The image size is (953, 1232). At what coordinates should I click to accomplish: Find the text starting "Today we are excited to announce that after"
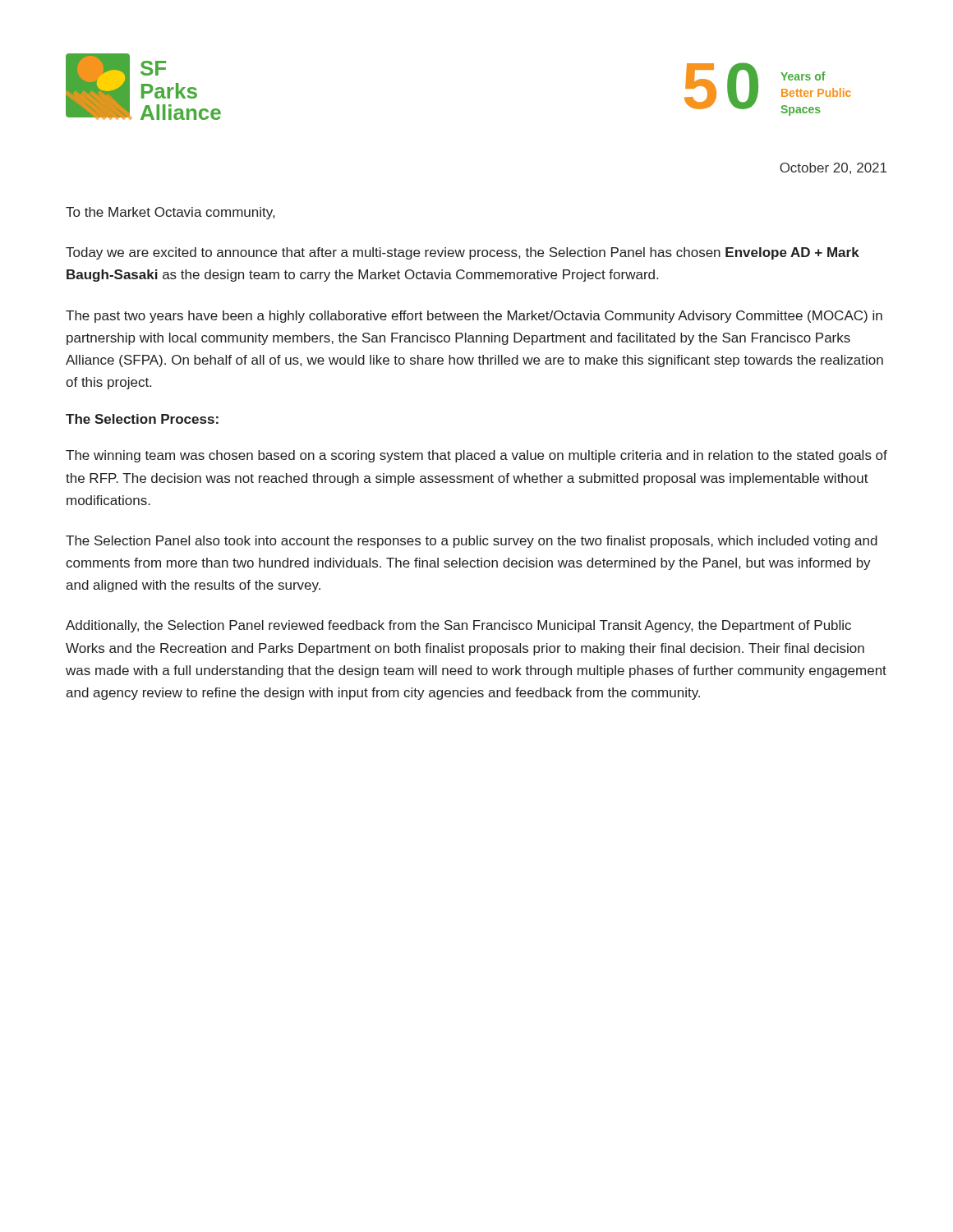point(462,264)
